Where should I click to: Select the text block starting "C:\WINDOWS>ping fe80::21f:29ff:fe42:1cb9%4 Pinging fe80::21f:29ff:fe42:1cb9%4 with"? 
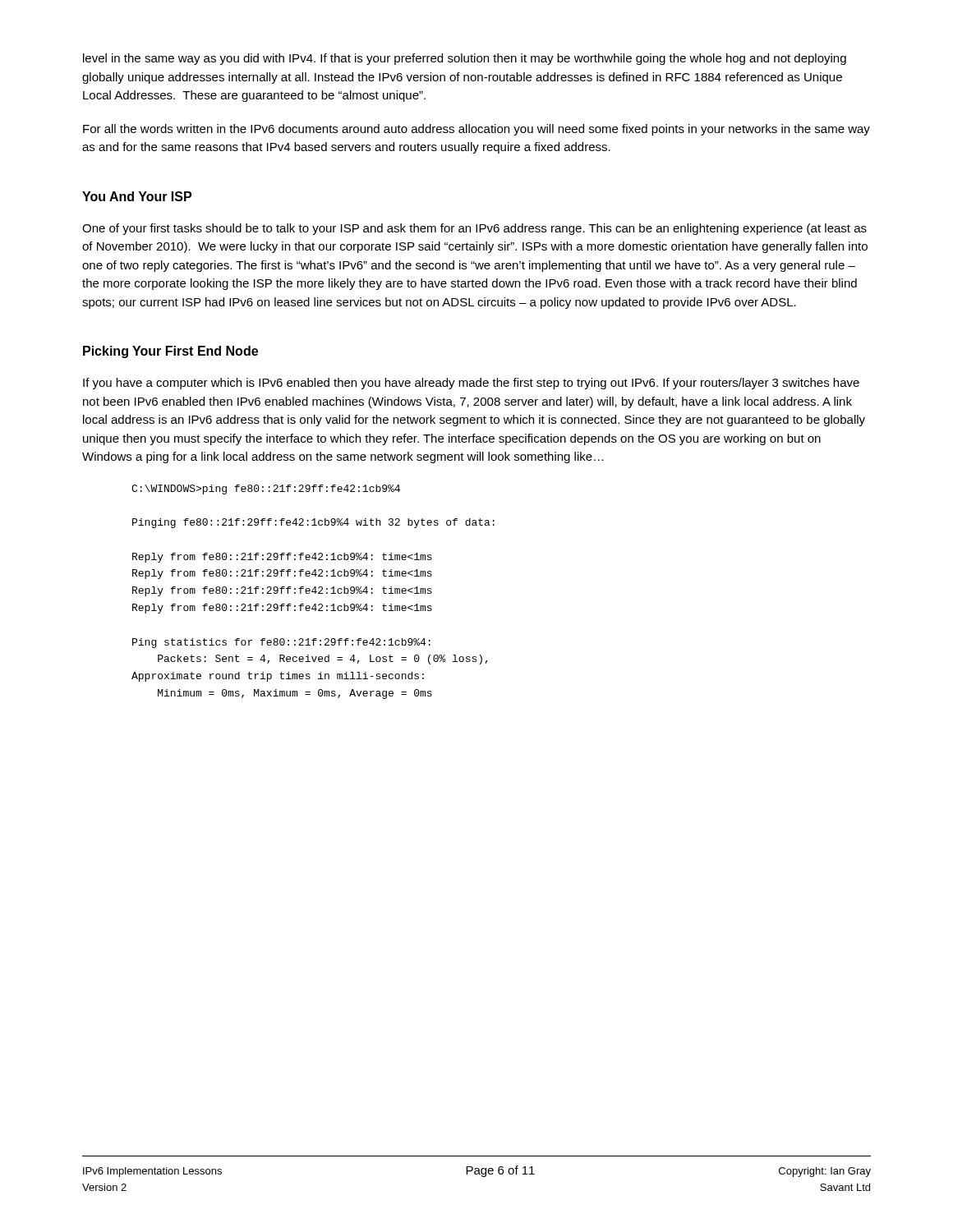[314, 591]
